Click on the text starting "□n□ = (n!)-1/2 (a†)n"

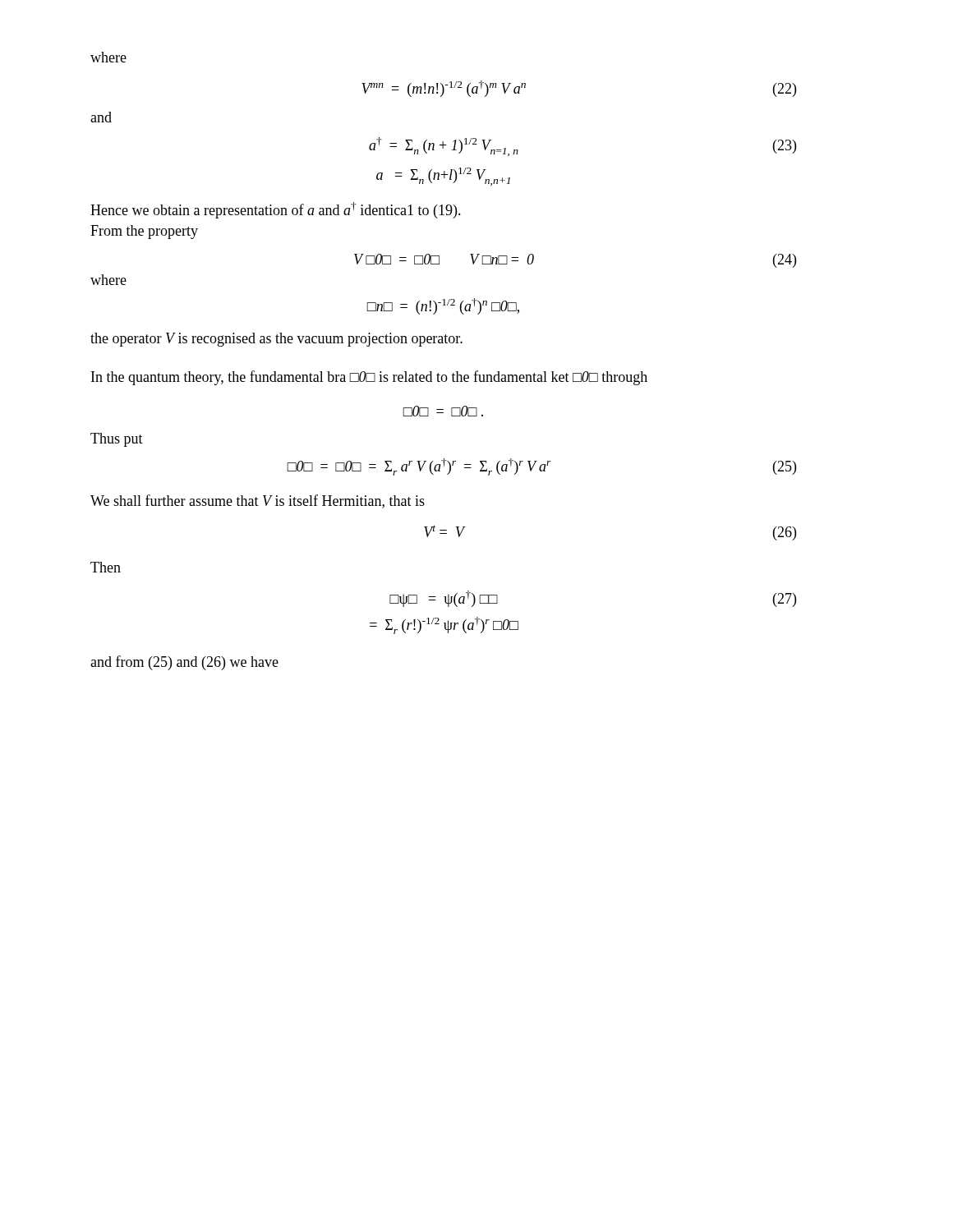(x=419, y=306)
